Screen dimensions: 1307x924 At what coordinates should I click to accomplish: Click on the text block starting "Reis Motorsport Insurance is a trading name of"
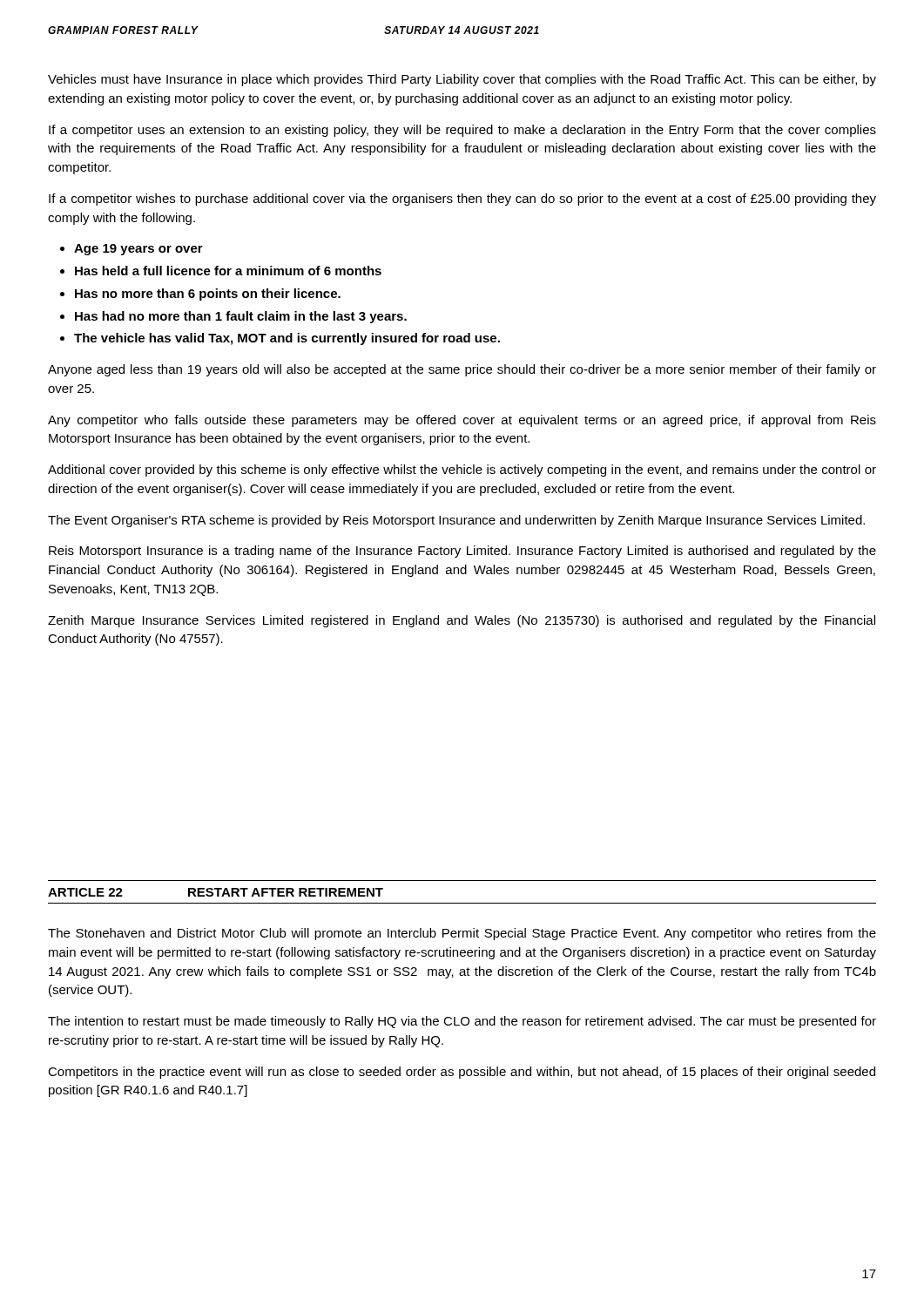pos(462,569)
